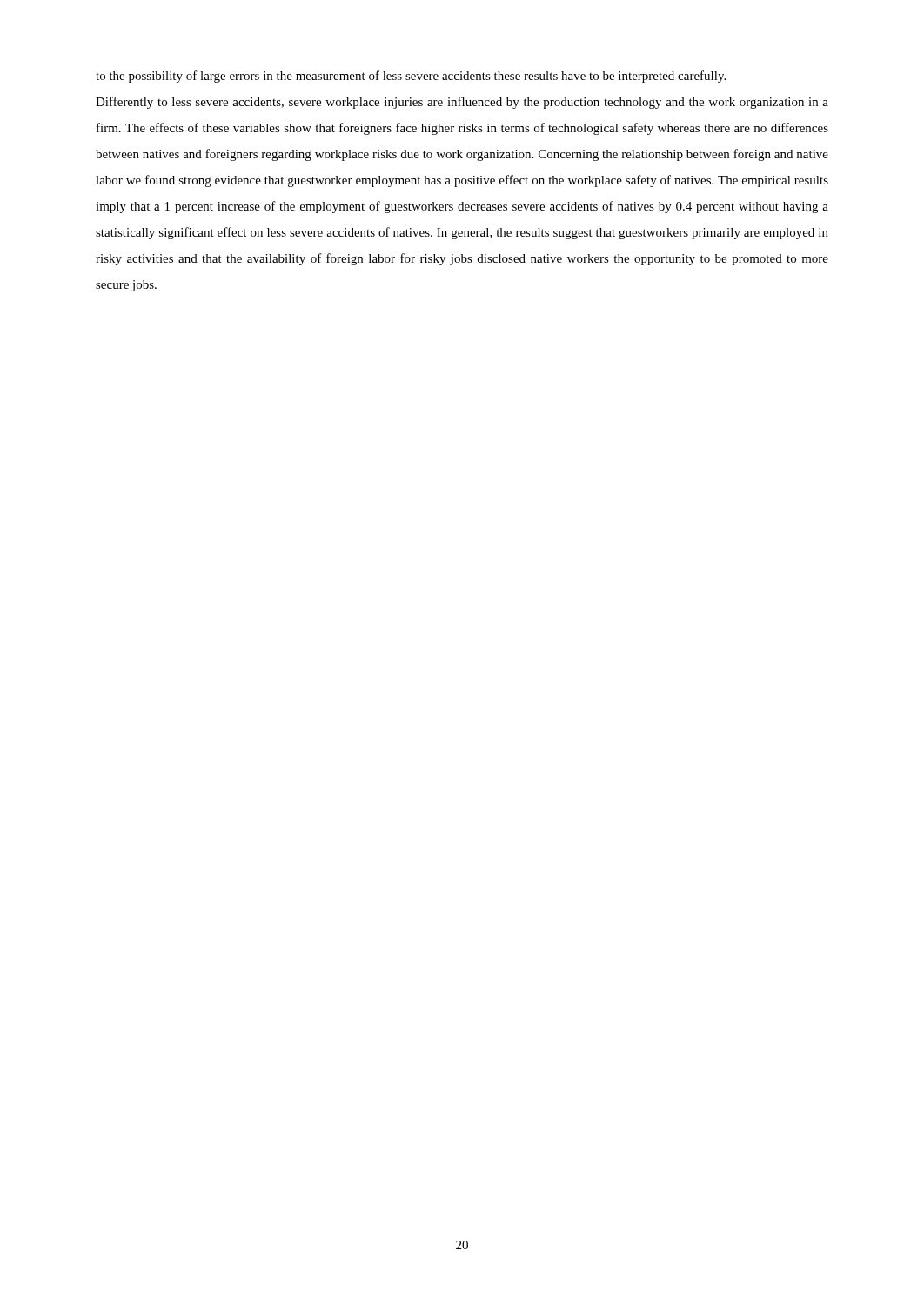Screen dimensions: 1305x924
Task: Navigate to the element starting "Differently to less"
Action: (462, 193)
